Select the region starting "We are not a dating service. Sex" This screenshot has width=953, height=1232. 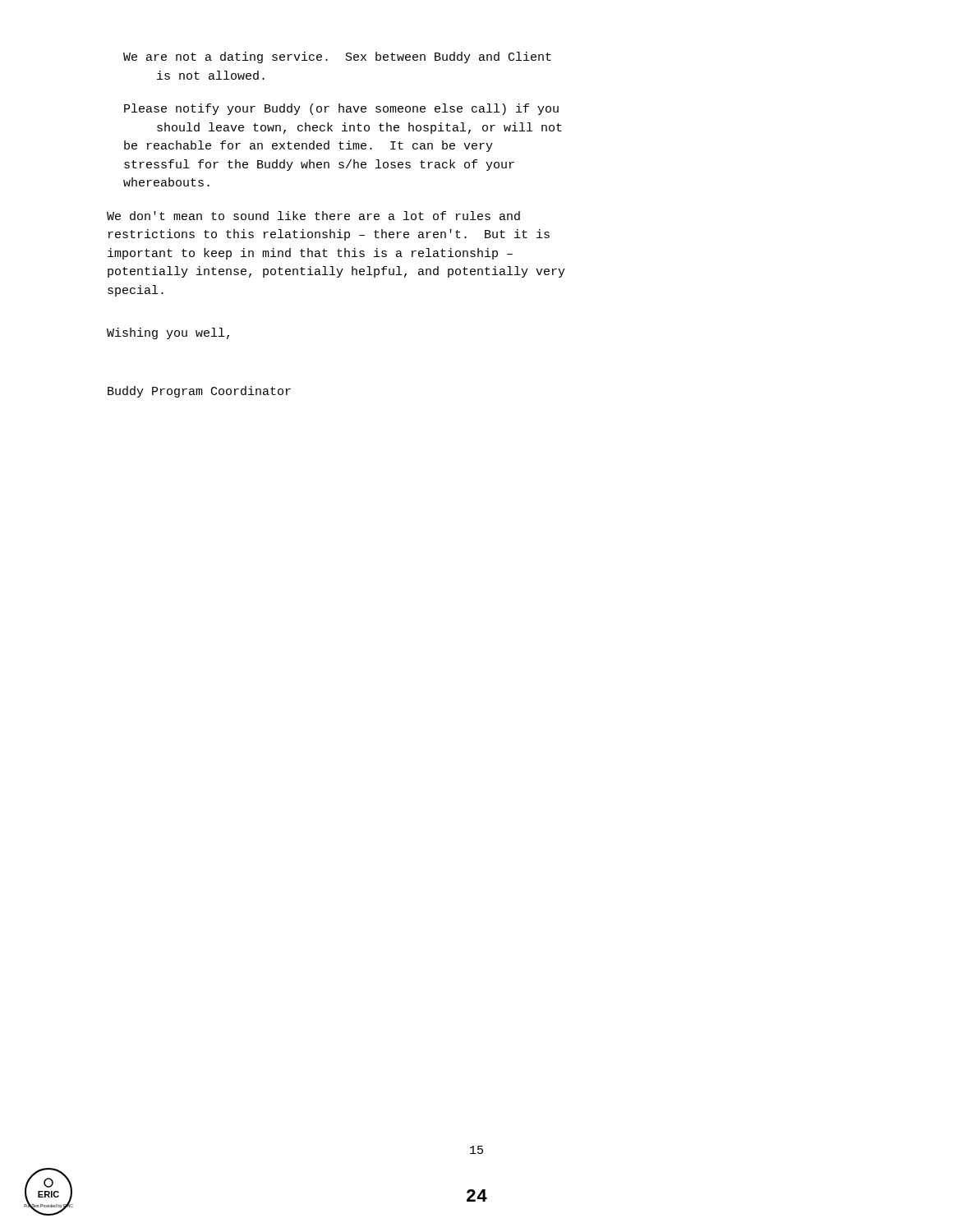coord(338,67)
